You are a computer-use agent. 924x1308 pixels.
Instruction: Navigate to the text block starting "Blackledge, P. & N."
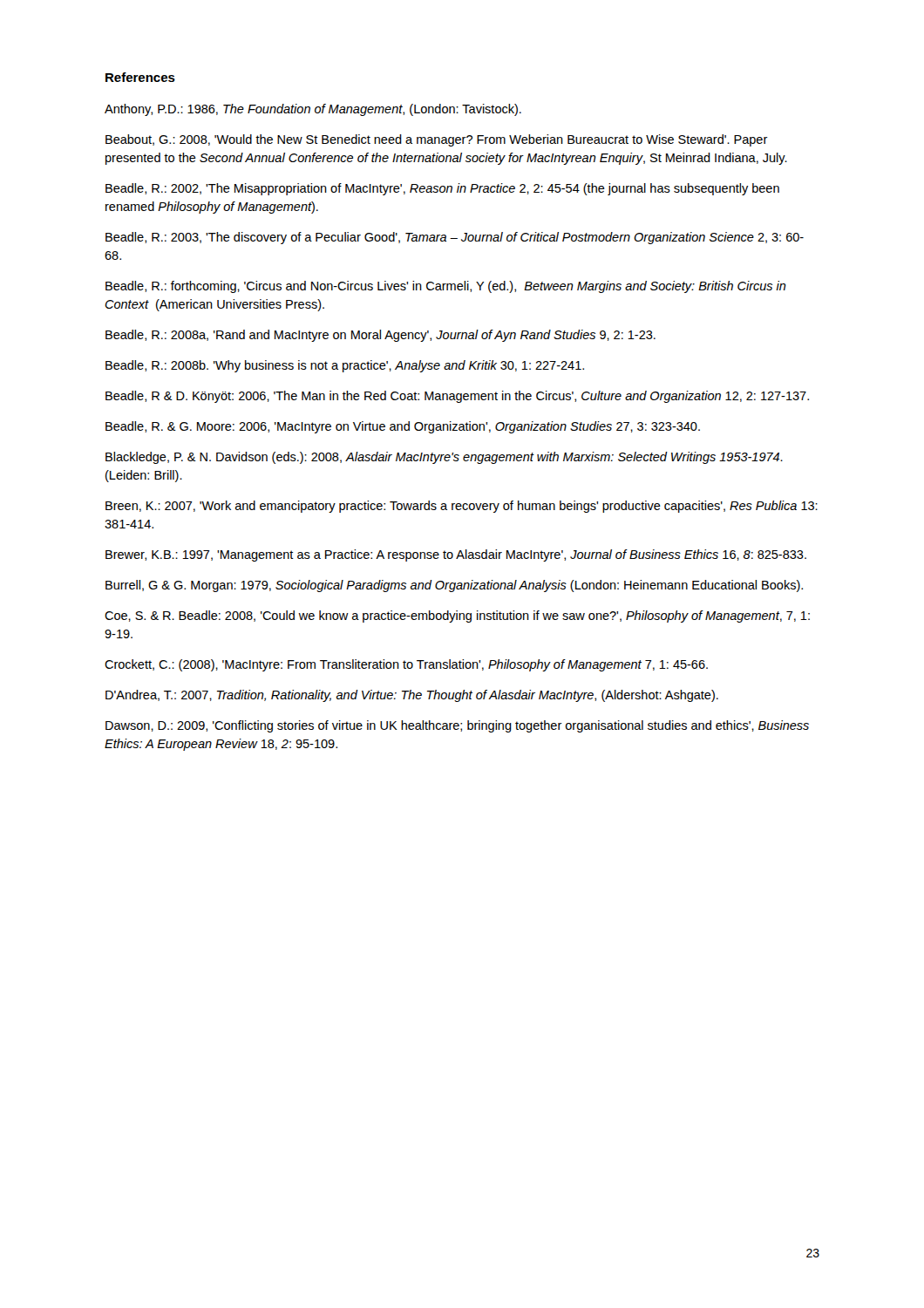pos(444,466)
